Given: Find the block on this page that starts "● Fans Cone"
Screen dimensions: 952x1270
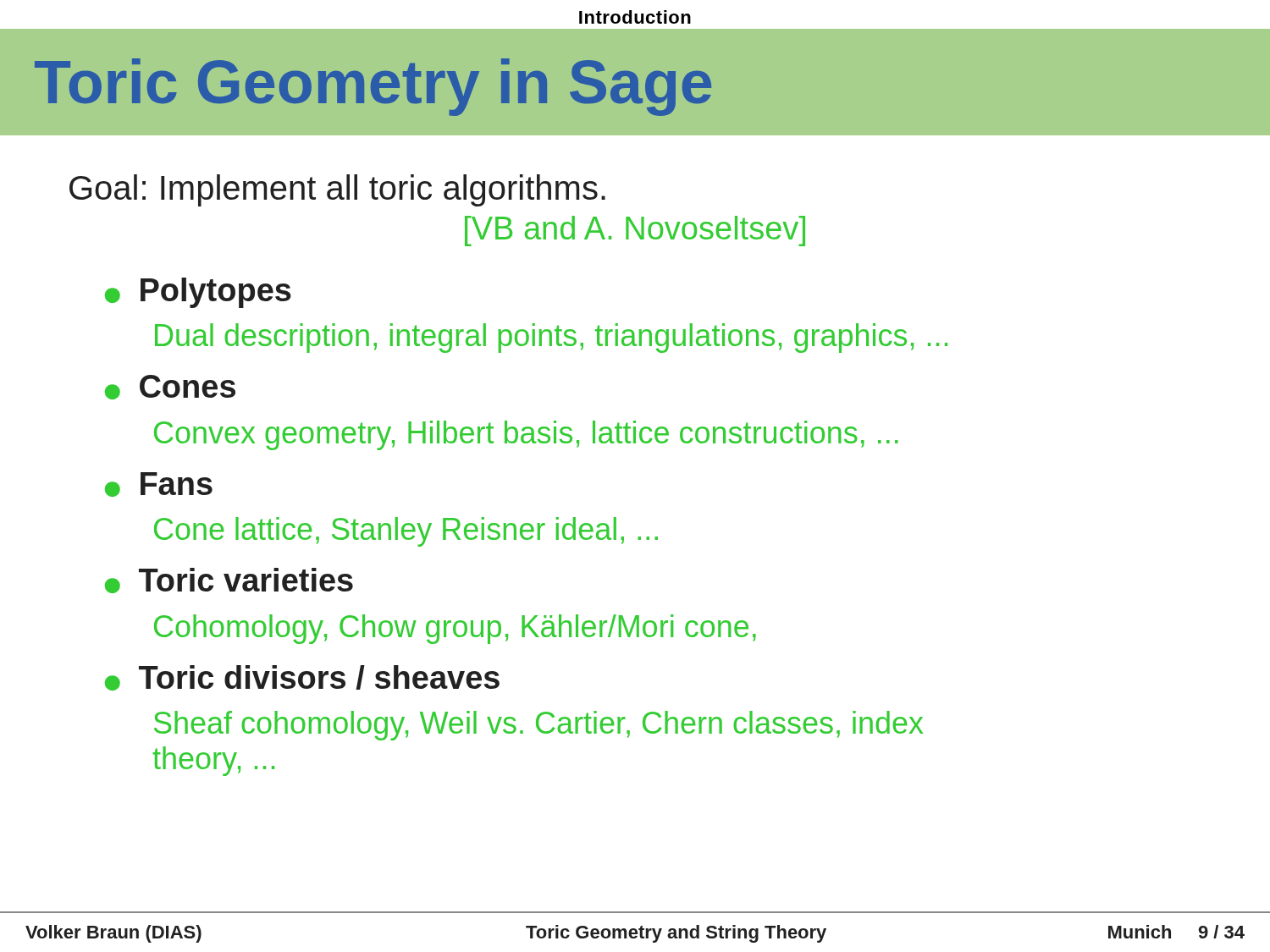Looking at the screenshot, I should click(159, 484).
